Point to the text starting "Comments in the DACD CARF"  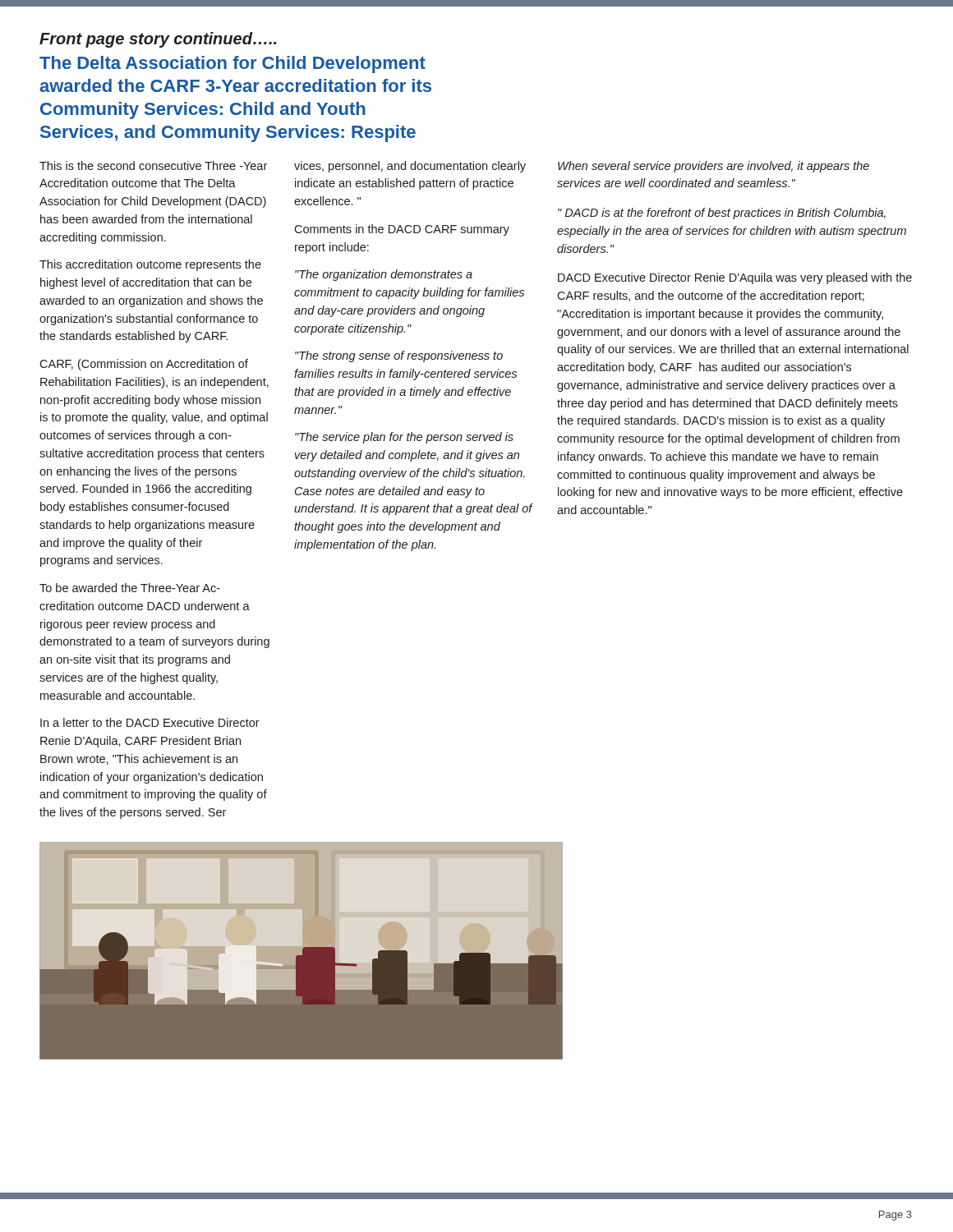pyautogui.click(x=402, y=238)
